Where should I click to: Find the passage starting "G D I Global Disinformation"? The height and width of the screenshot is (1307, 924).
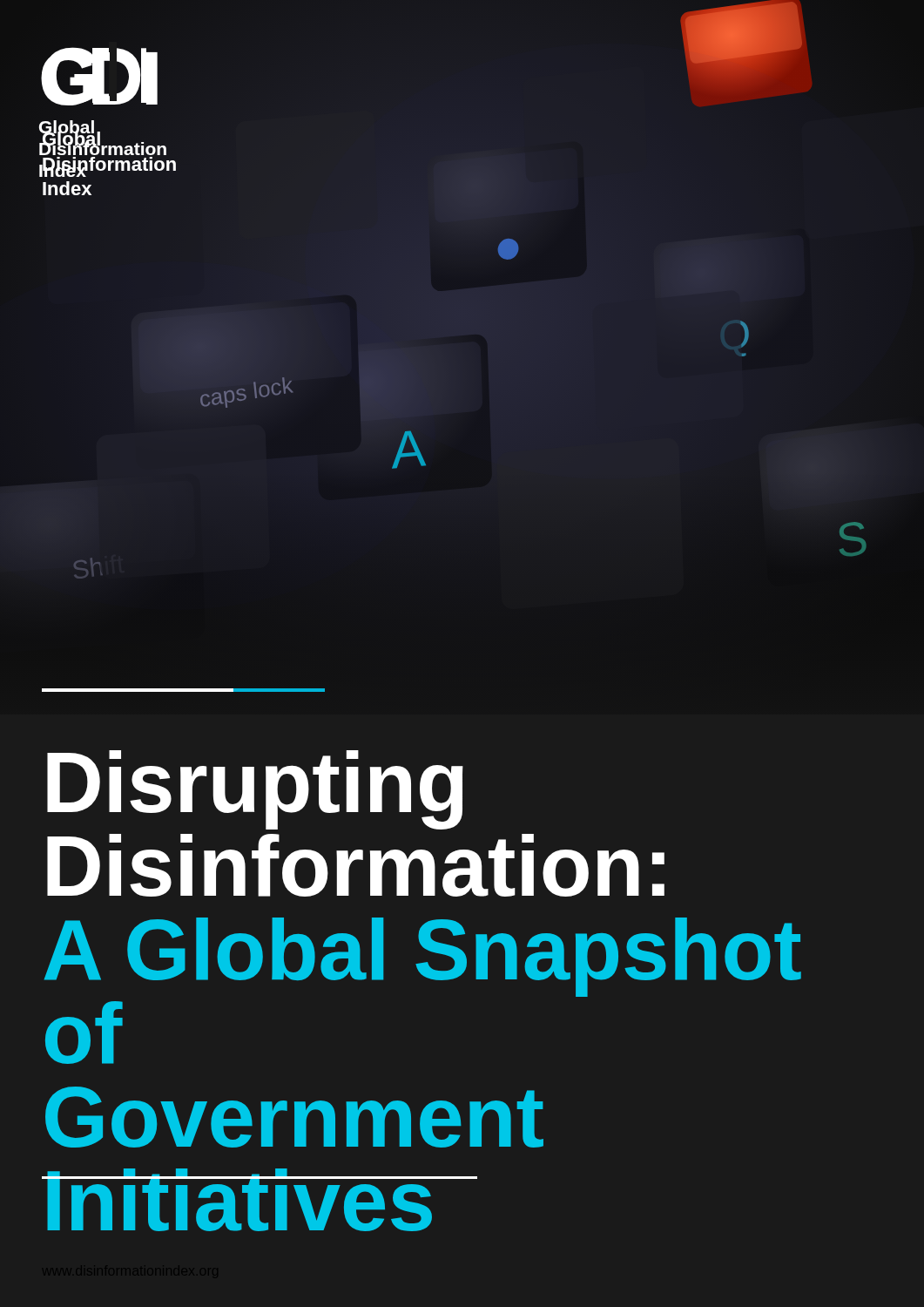(x=109, y=118)
